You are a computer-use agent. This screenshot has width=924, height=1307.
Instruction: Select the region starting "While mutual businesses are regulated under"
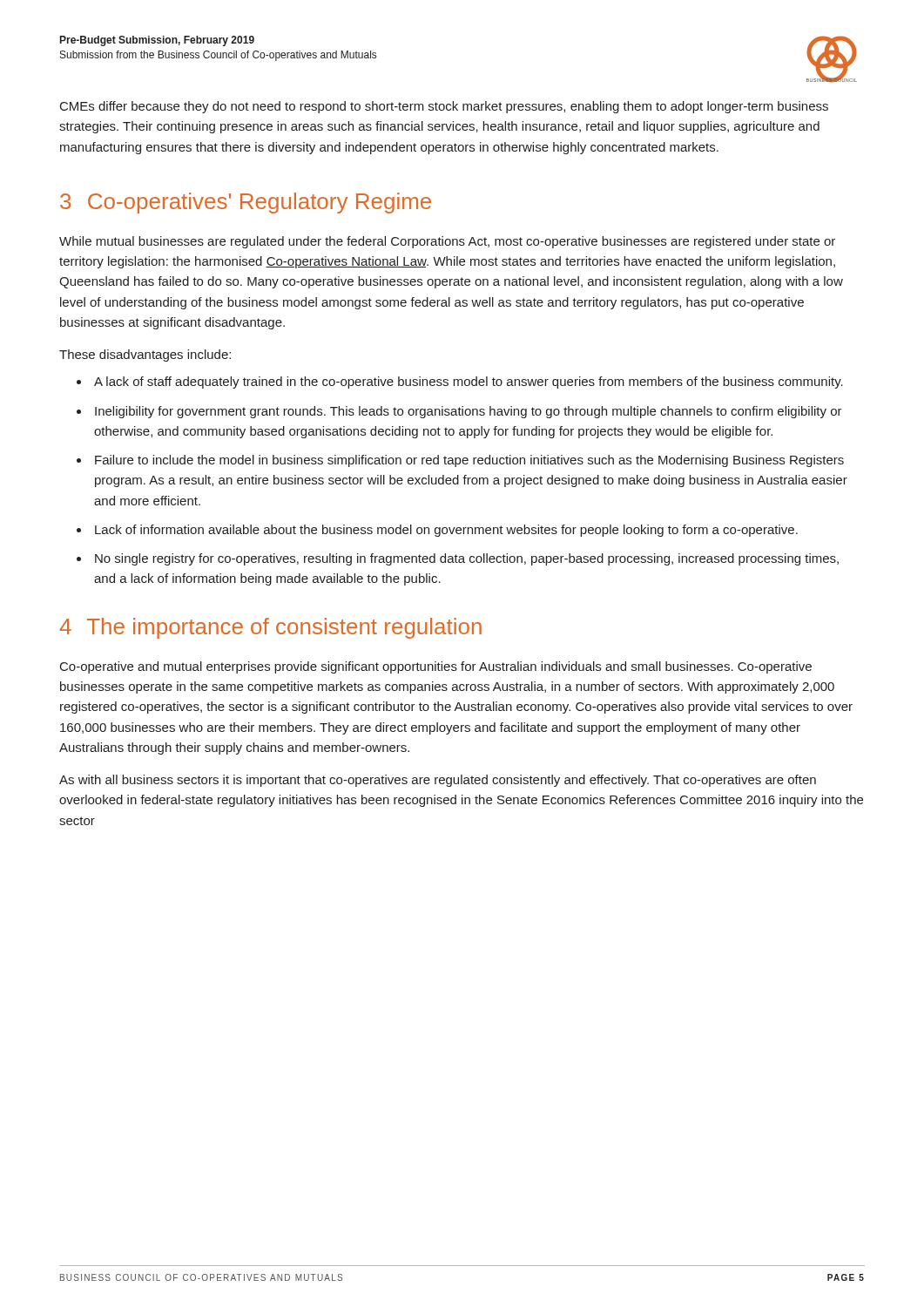tap(451, 281)
